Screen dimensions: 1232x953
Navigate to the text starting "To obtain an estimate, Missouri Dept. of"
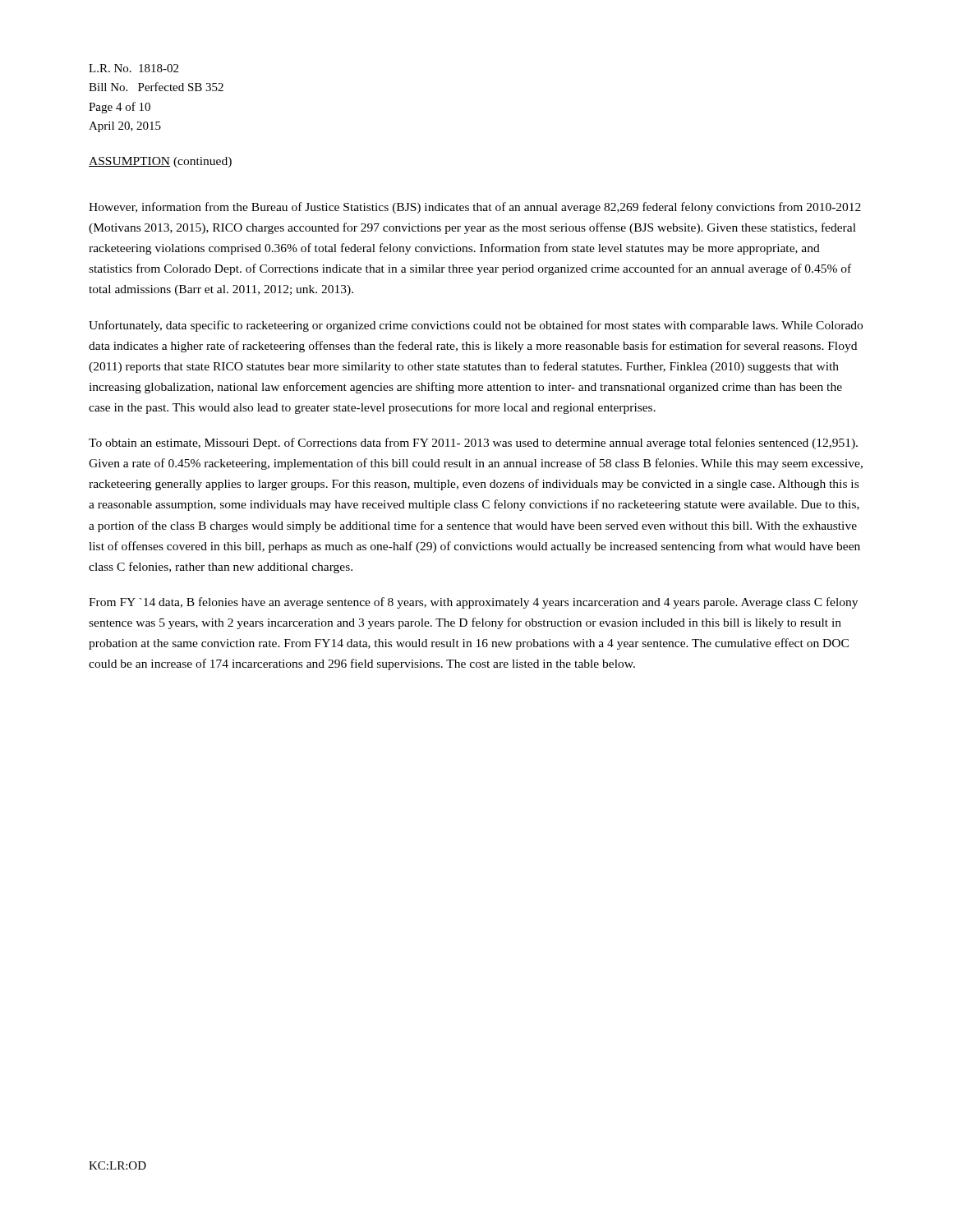tap(476, 504)
